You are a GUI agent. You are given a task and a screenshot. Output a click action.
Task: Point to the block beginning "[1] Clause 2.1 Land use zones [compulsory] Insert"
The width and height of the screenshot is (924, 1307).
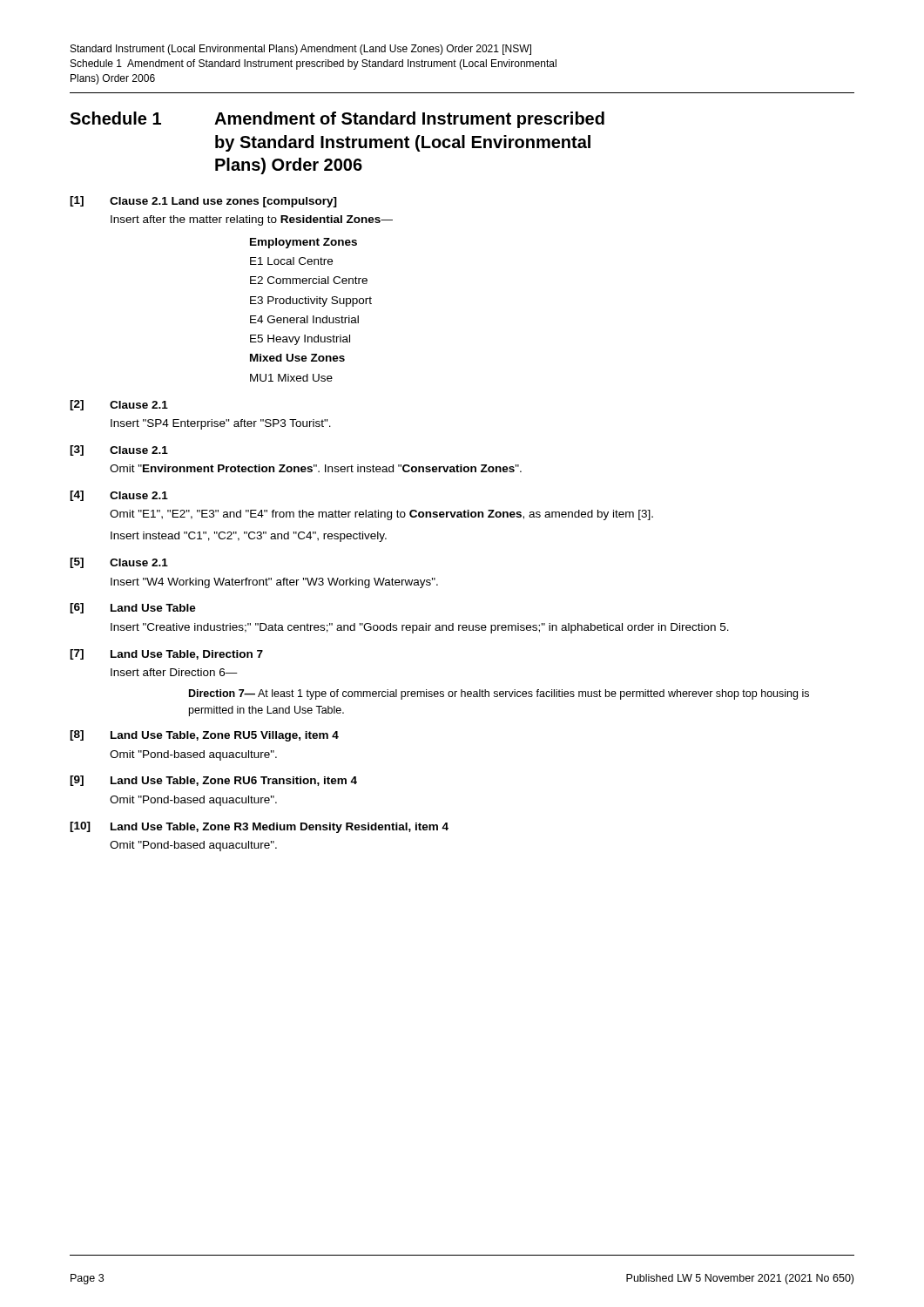pos(203,202)
